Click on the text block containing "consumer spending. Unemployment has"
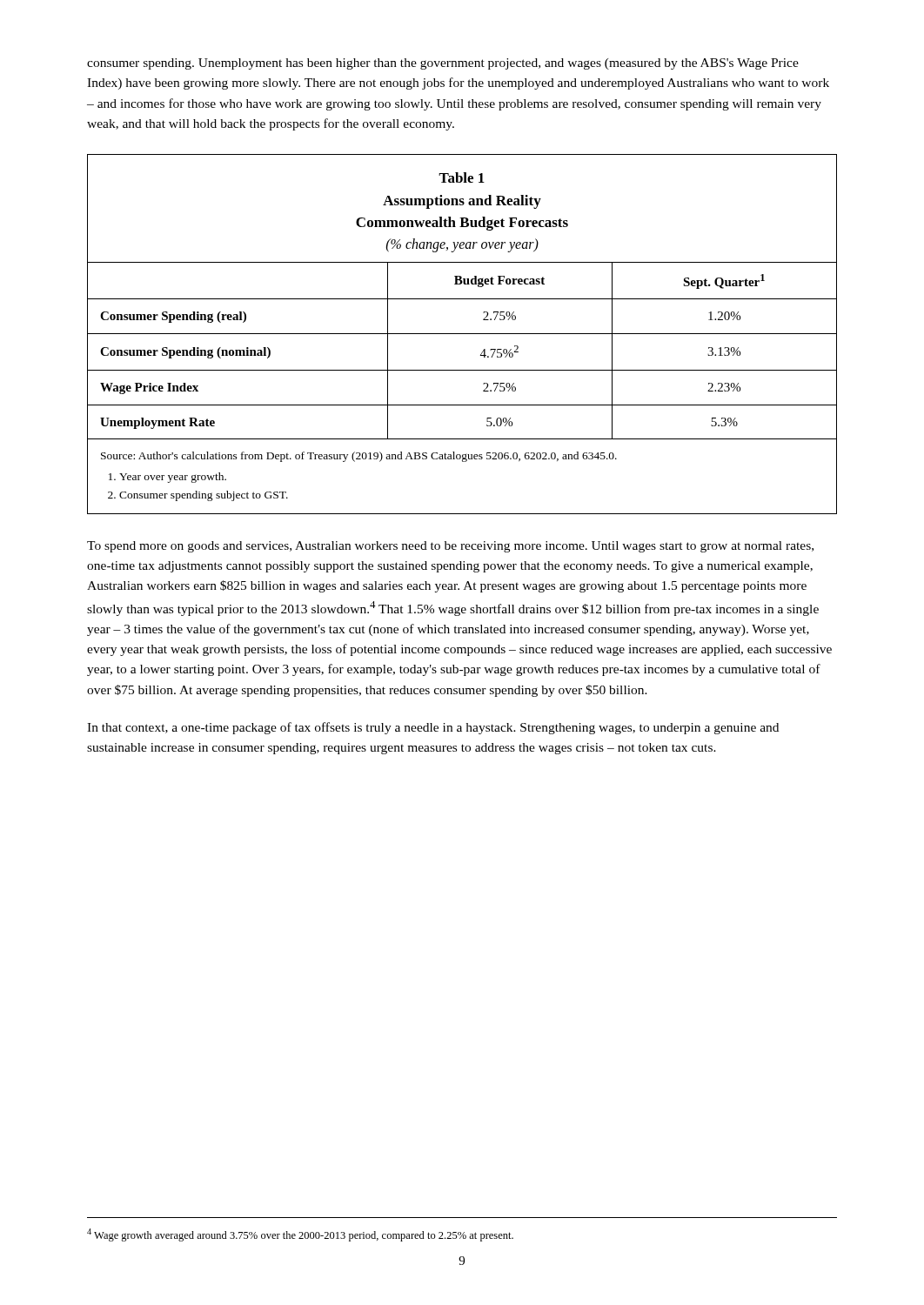Viewport: 924px width, 1305px height. 458,93
